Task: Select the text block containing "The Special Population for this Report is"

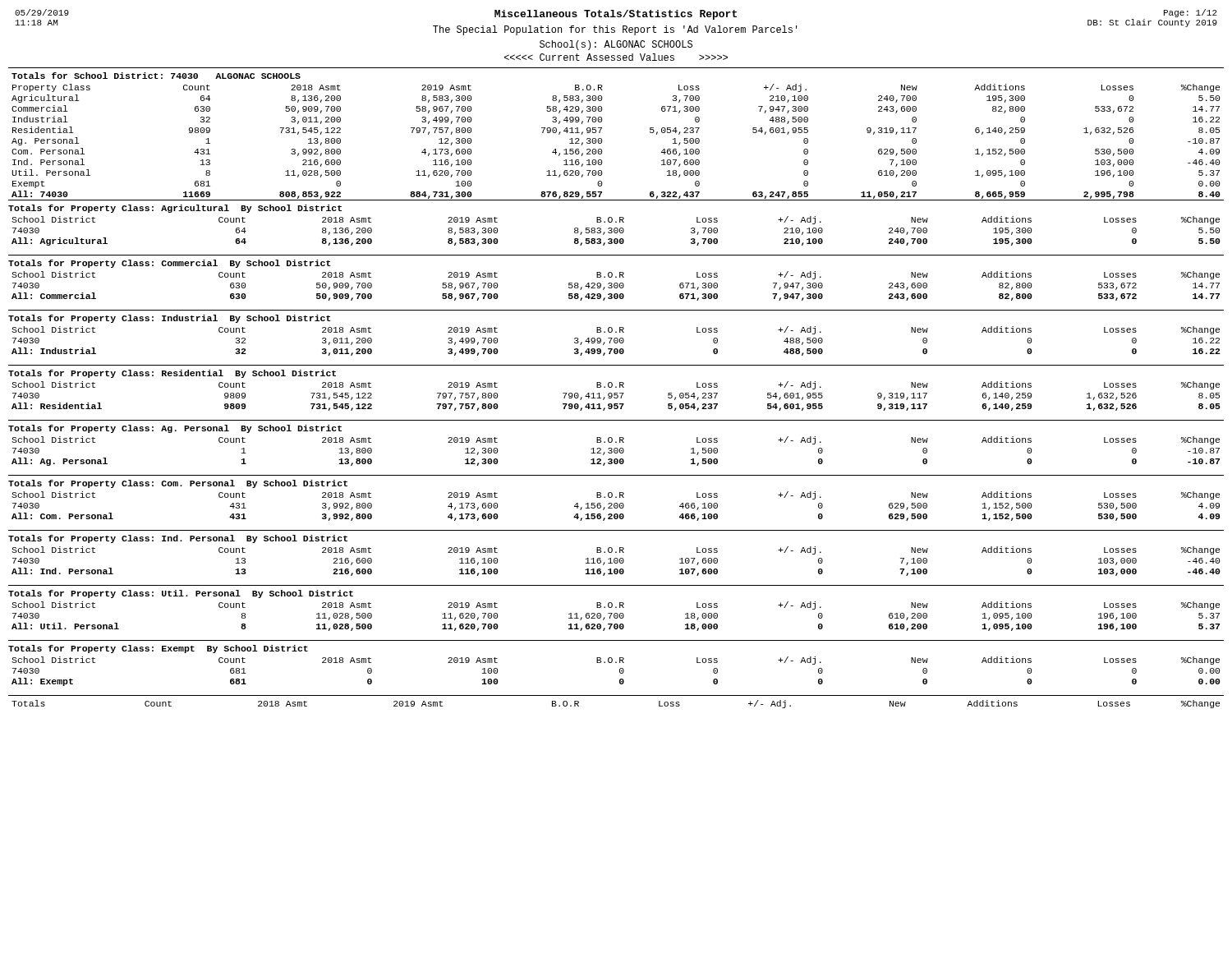Action: coord(616,30)
